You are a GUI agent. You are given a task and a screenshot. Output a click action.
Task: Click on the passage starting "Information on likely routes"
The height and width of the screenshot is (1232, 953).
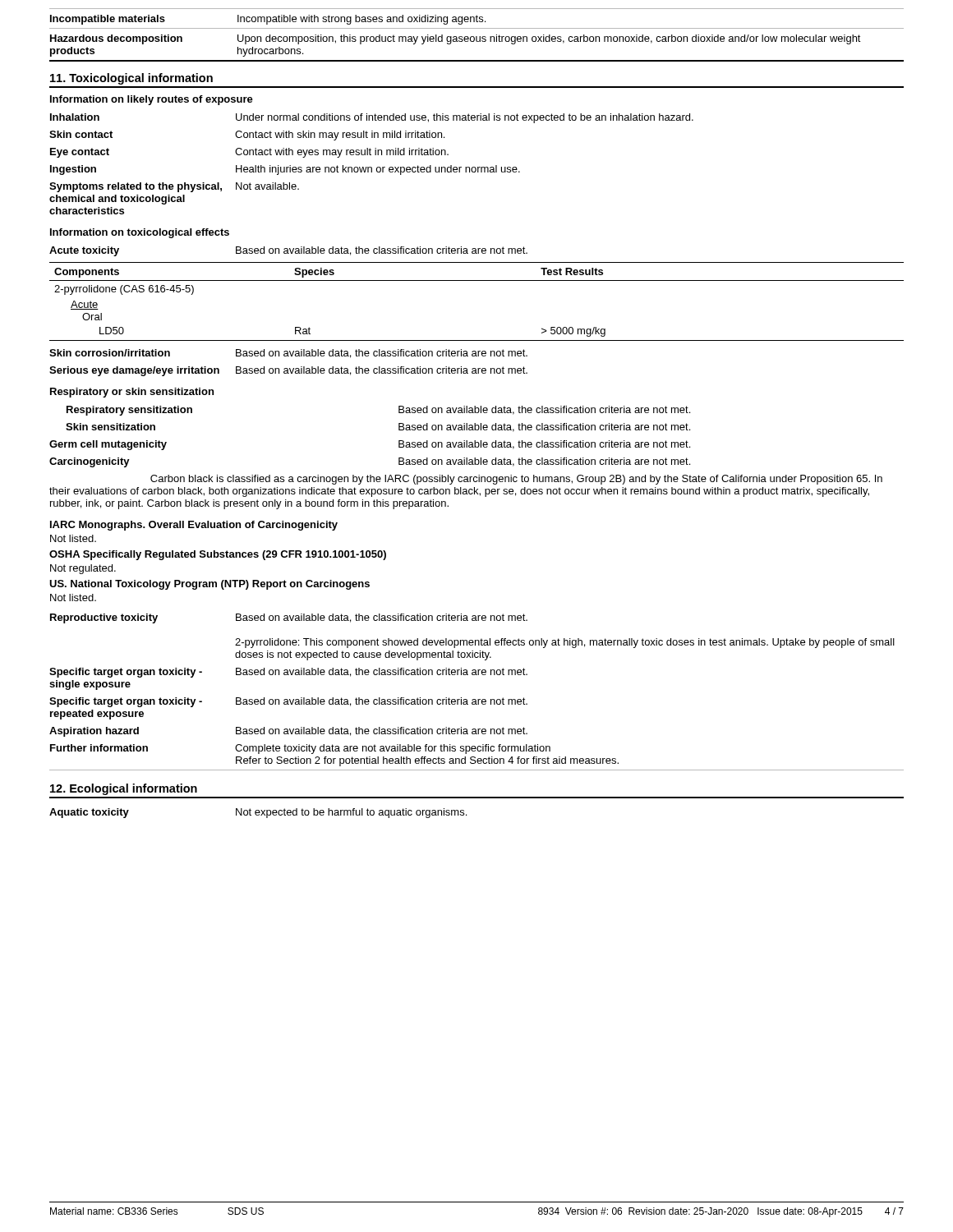151,99
